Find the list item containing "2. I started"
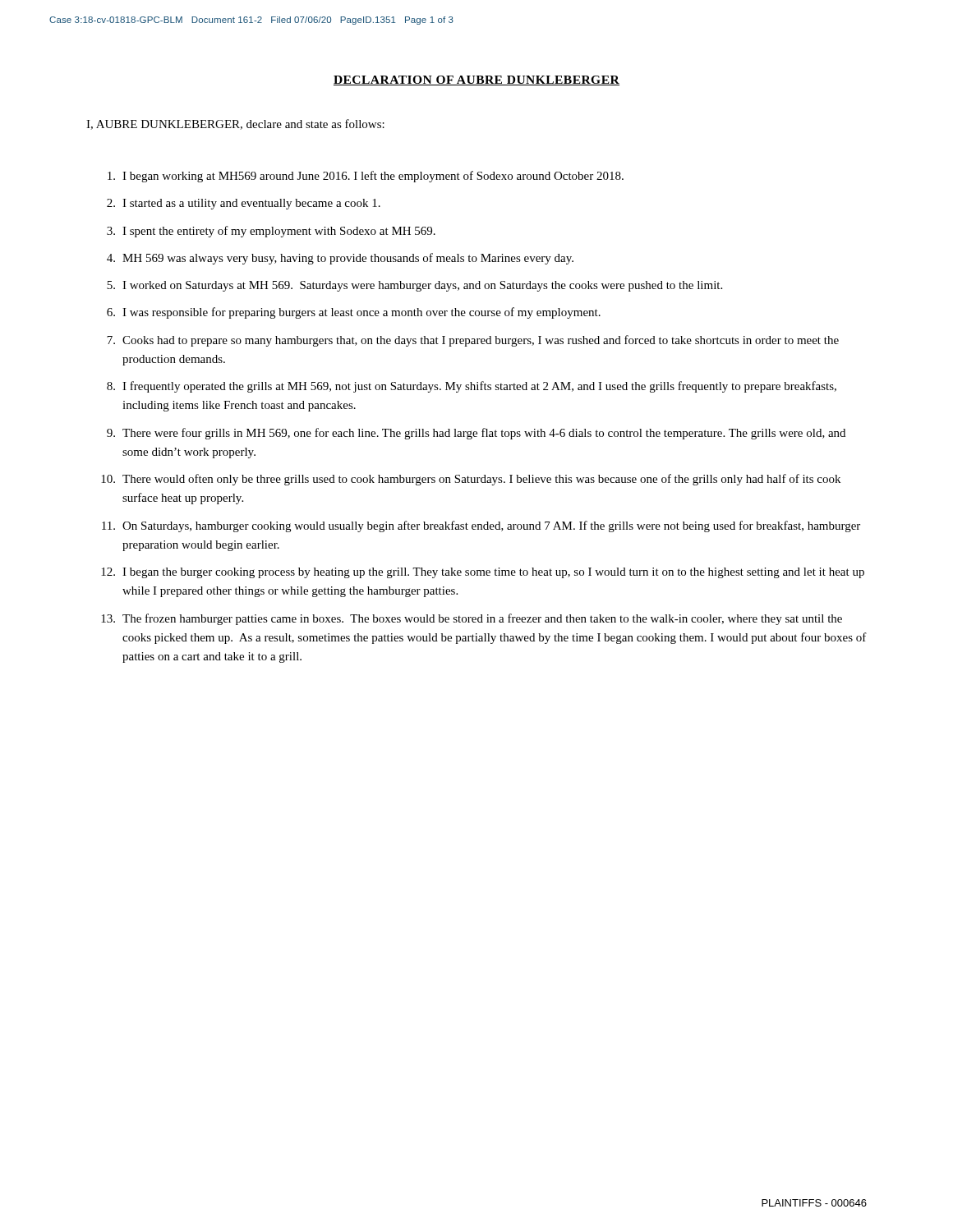 pyautogui.click(x=244, y=204)
